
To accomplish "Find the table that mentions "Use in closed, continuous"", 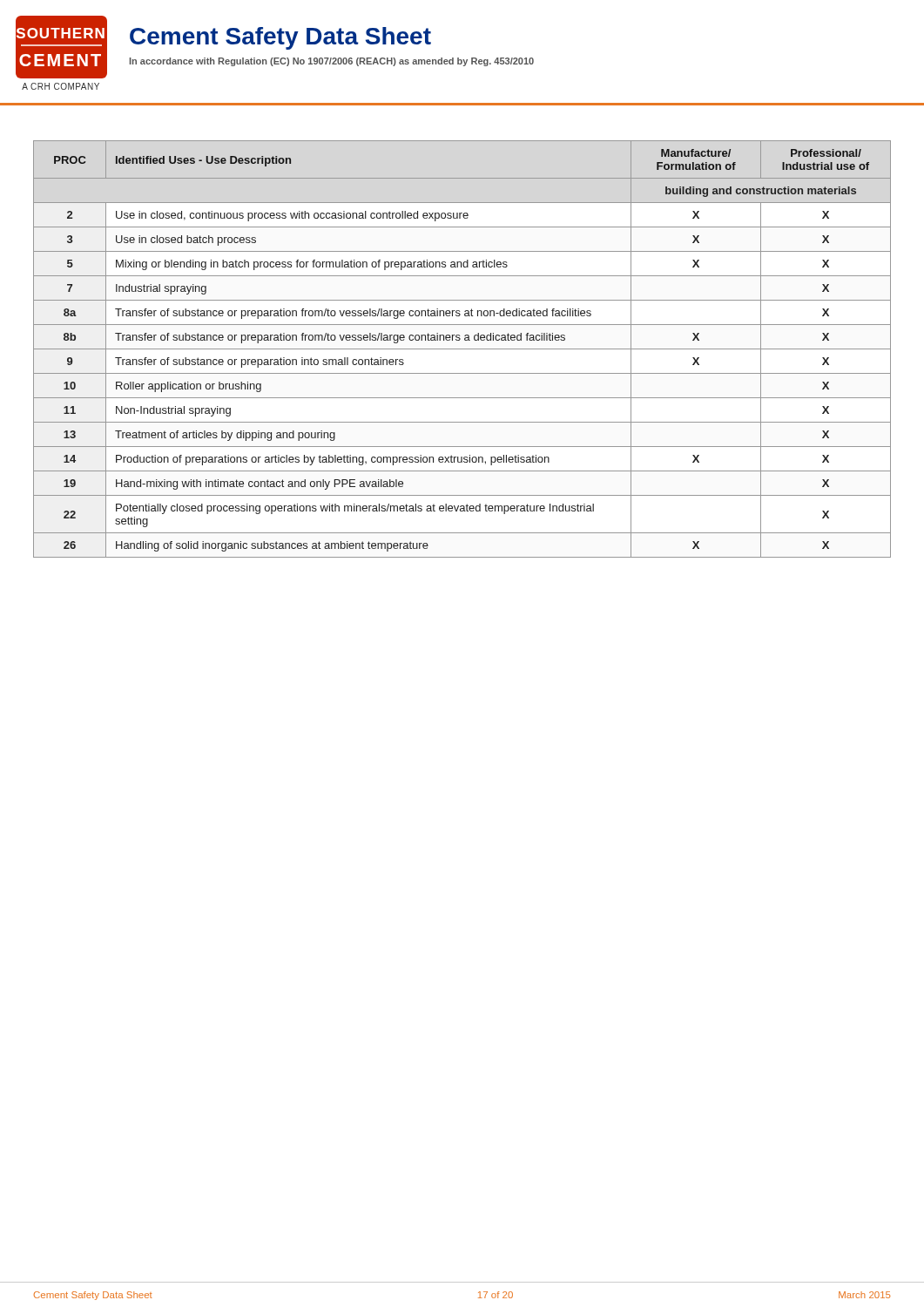I will [x=462, y=349].
